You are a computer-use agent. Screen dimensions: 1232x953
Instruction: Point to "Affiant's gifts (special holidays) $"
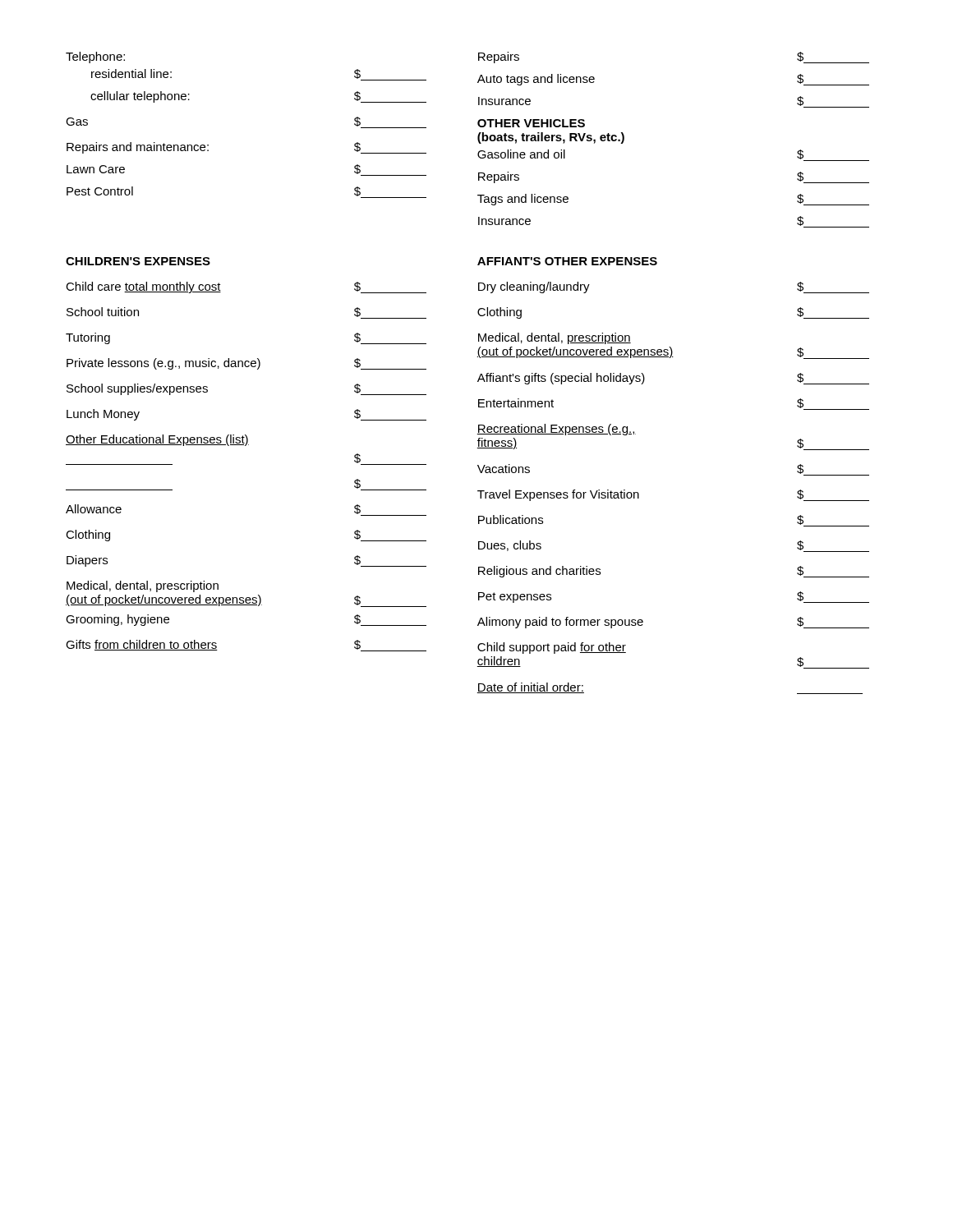[x=557, y=378]
